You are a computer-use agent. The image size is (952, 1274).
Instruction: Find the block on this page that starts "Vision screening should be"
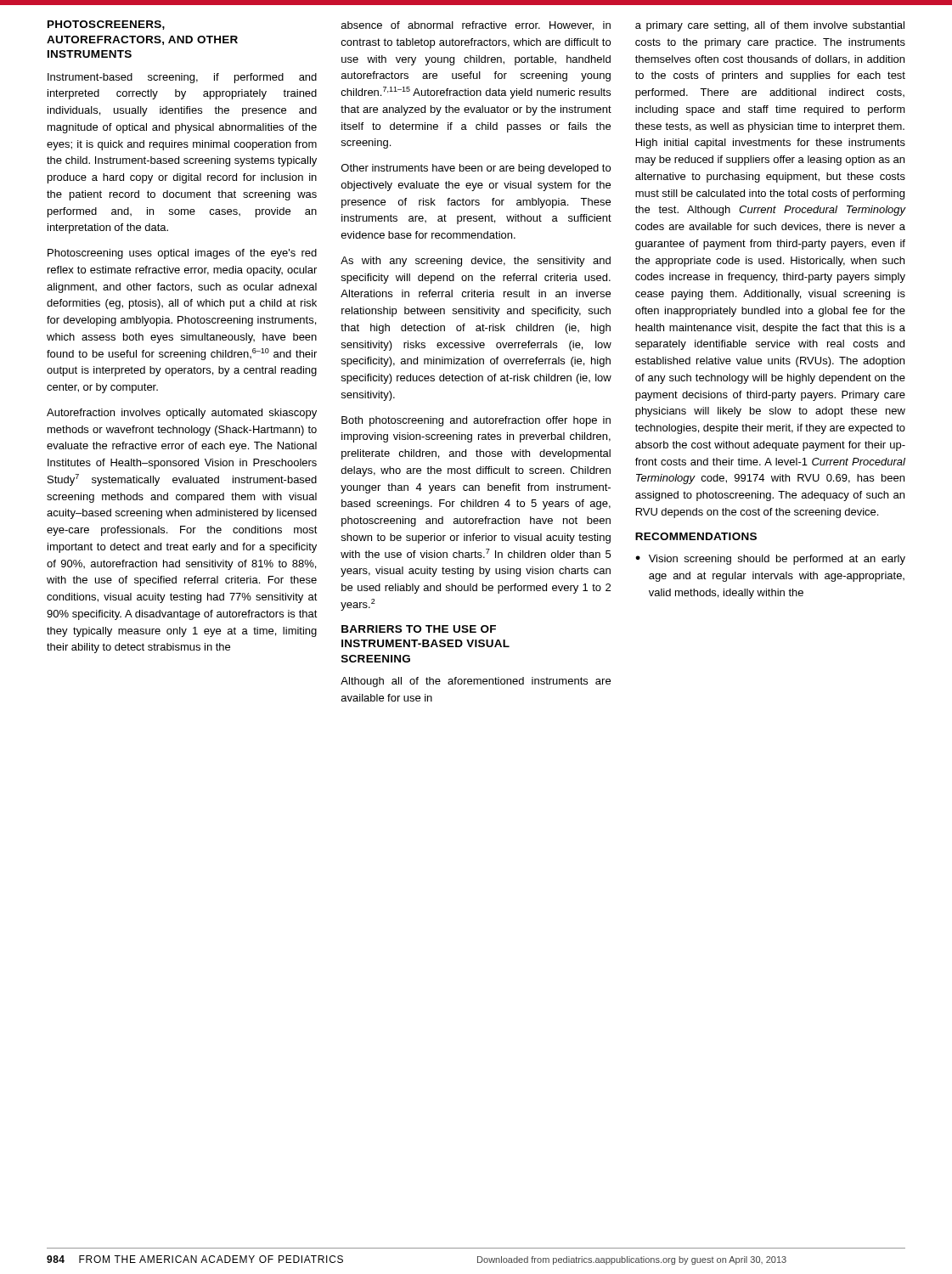click(x=777, y=575)
